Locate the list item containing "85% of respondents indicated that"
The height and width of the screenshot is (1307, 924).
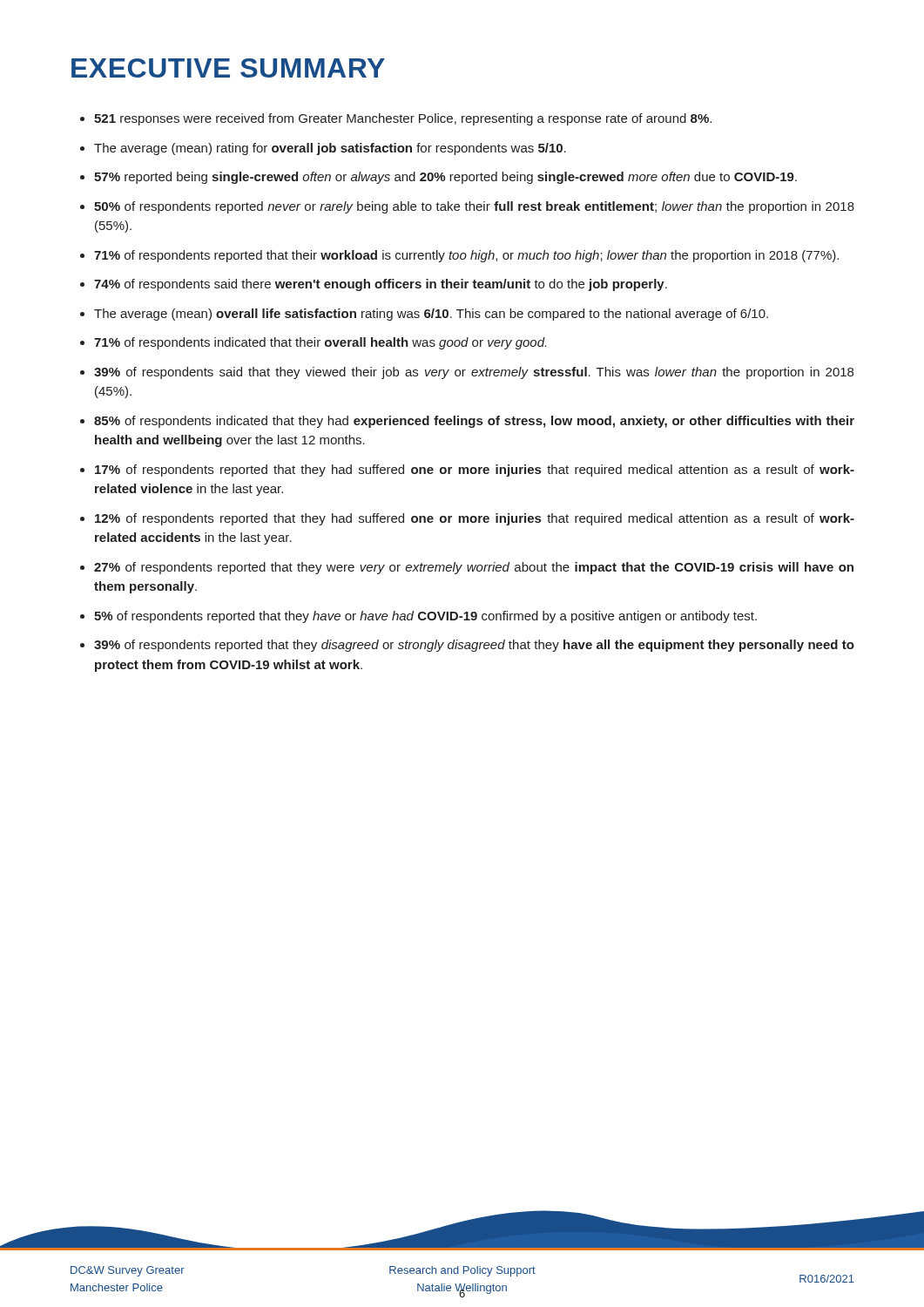click(474, 430)
